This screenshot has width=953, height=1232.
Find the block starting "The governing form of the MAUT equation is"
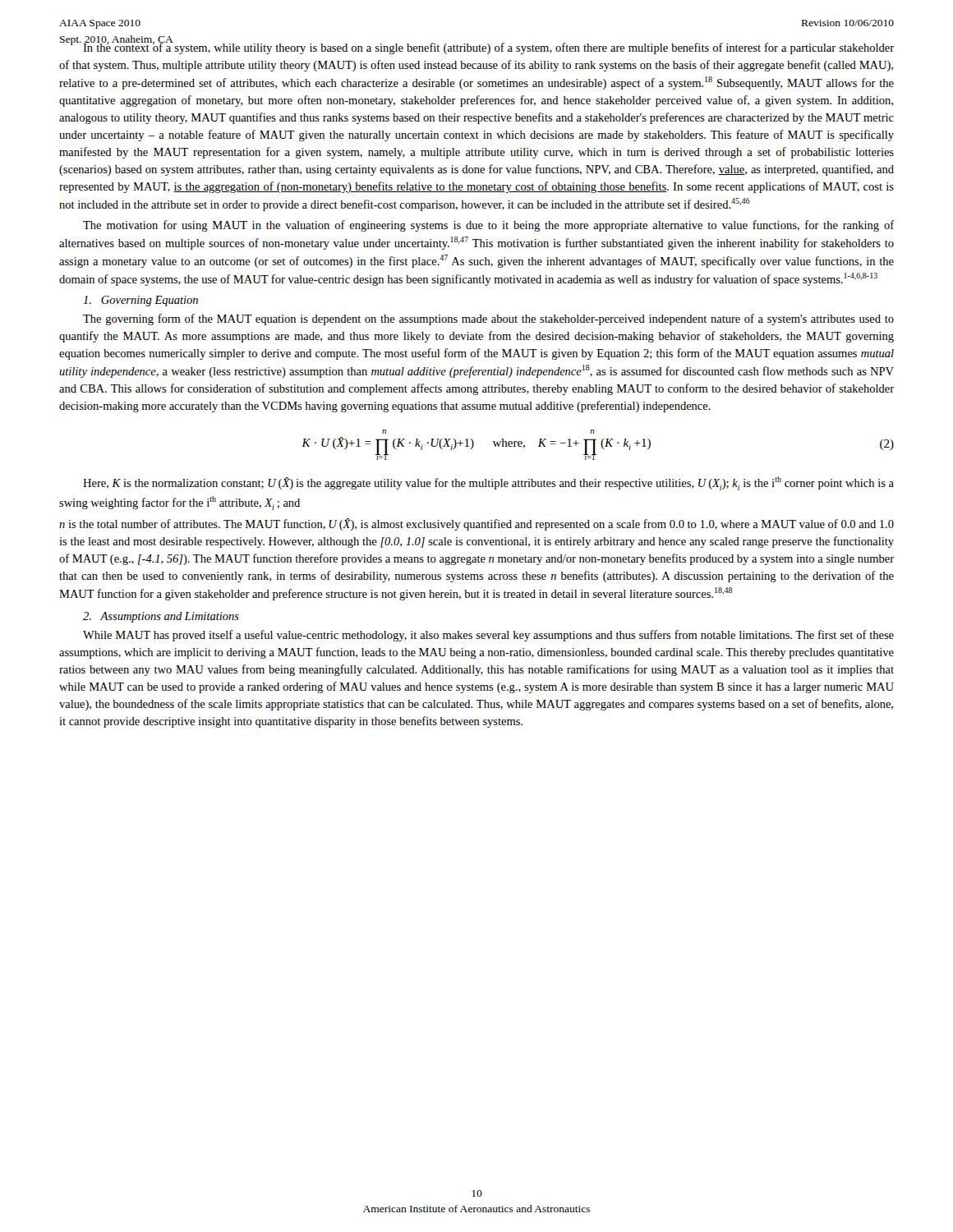tap(476, 363)
